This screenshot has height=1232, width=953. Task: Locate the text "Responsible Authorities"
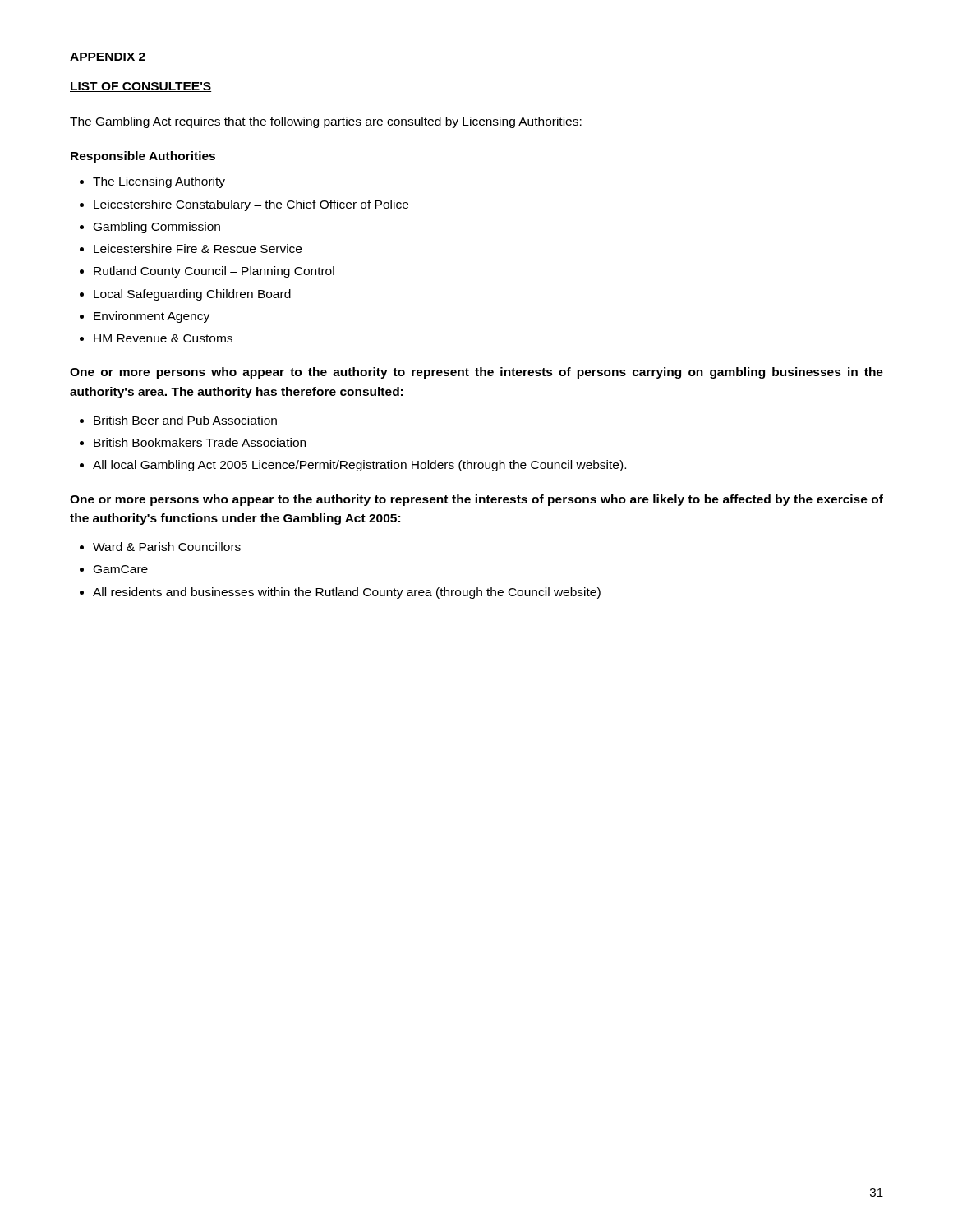point(143,156)
